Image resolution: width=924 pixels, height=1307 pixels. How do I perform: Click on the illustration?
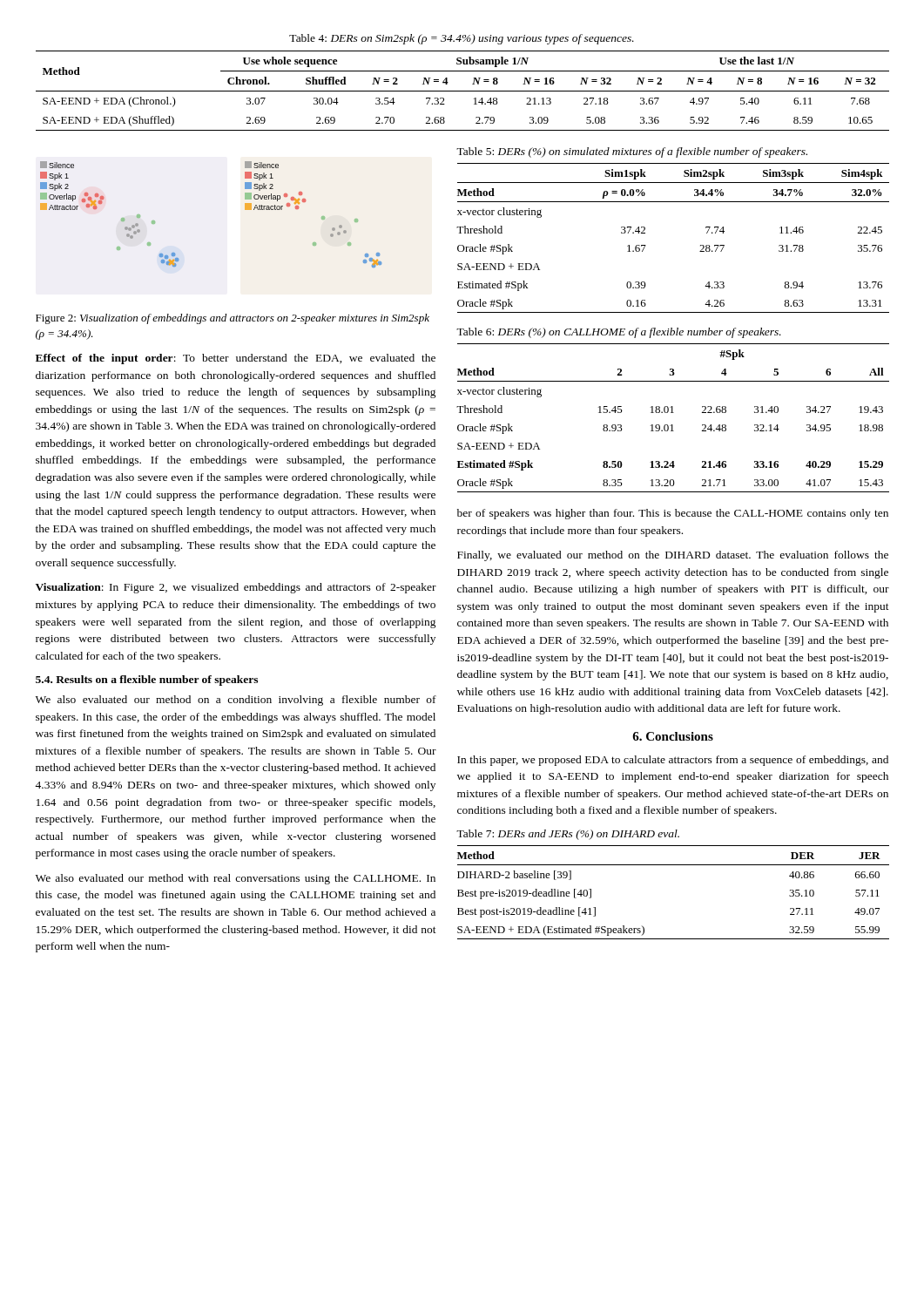point(236,232)
